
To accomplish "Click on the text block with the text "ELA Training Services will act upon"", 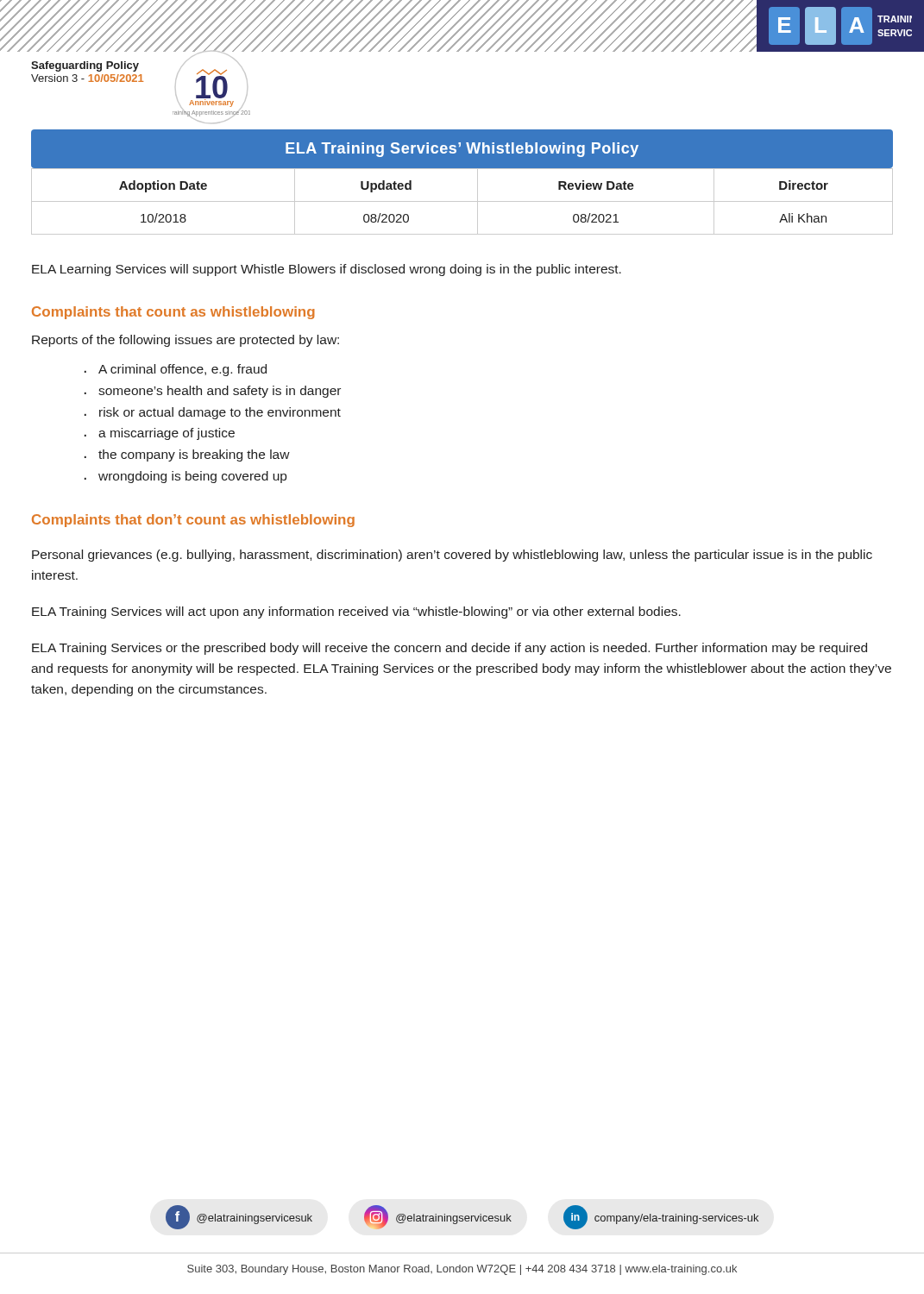I will coord(356,611).
